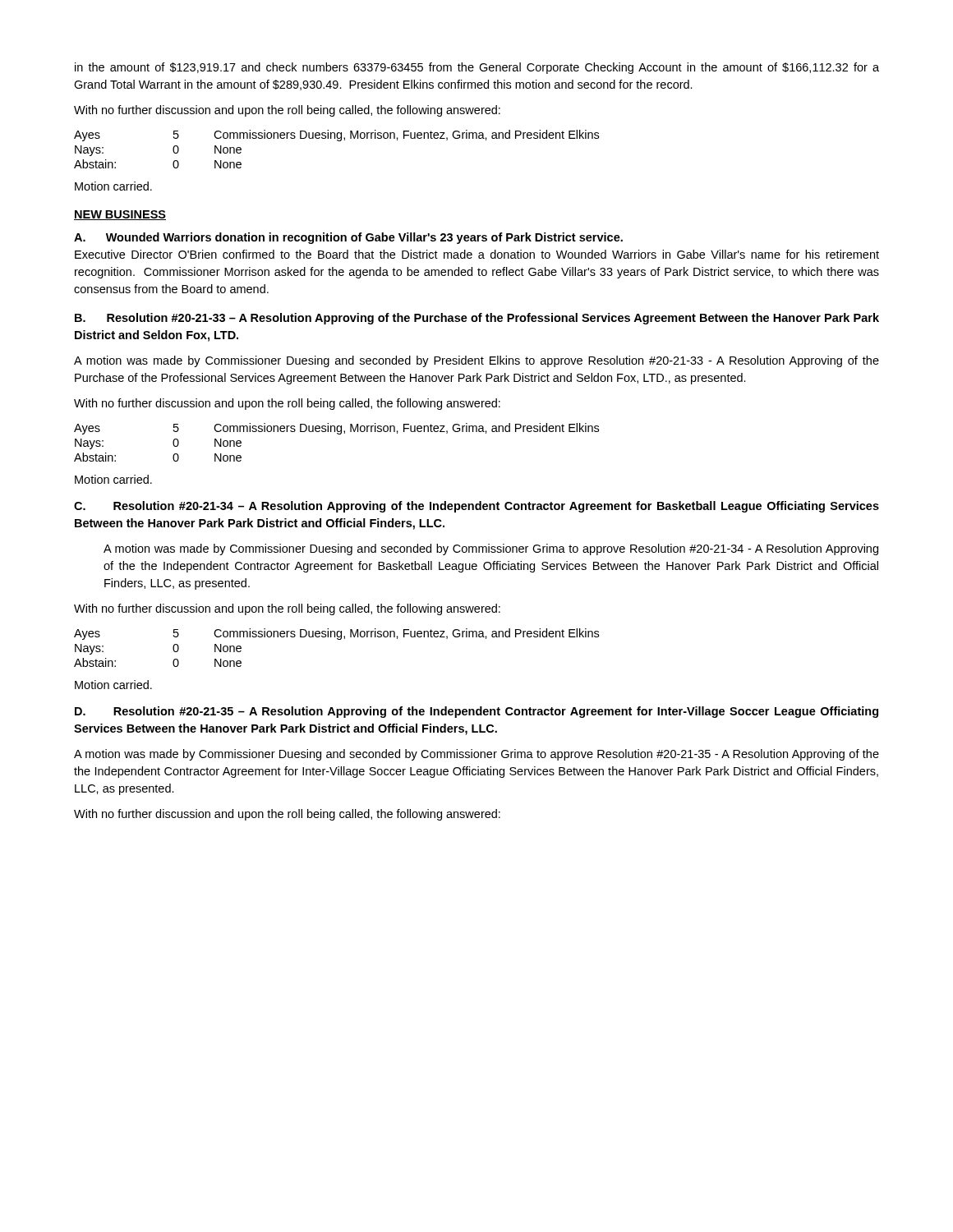This screenshot has width=953, height=1232.
Task: Navigate to the block starting "B. Resolution #20-21-33 –"
Action: point(476,327)
